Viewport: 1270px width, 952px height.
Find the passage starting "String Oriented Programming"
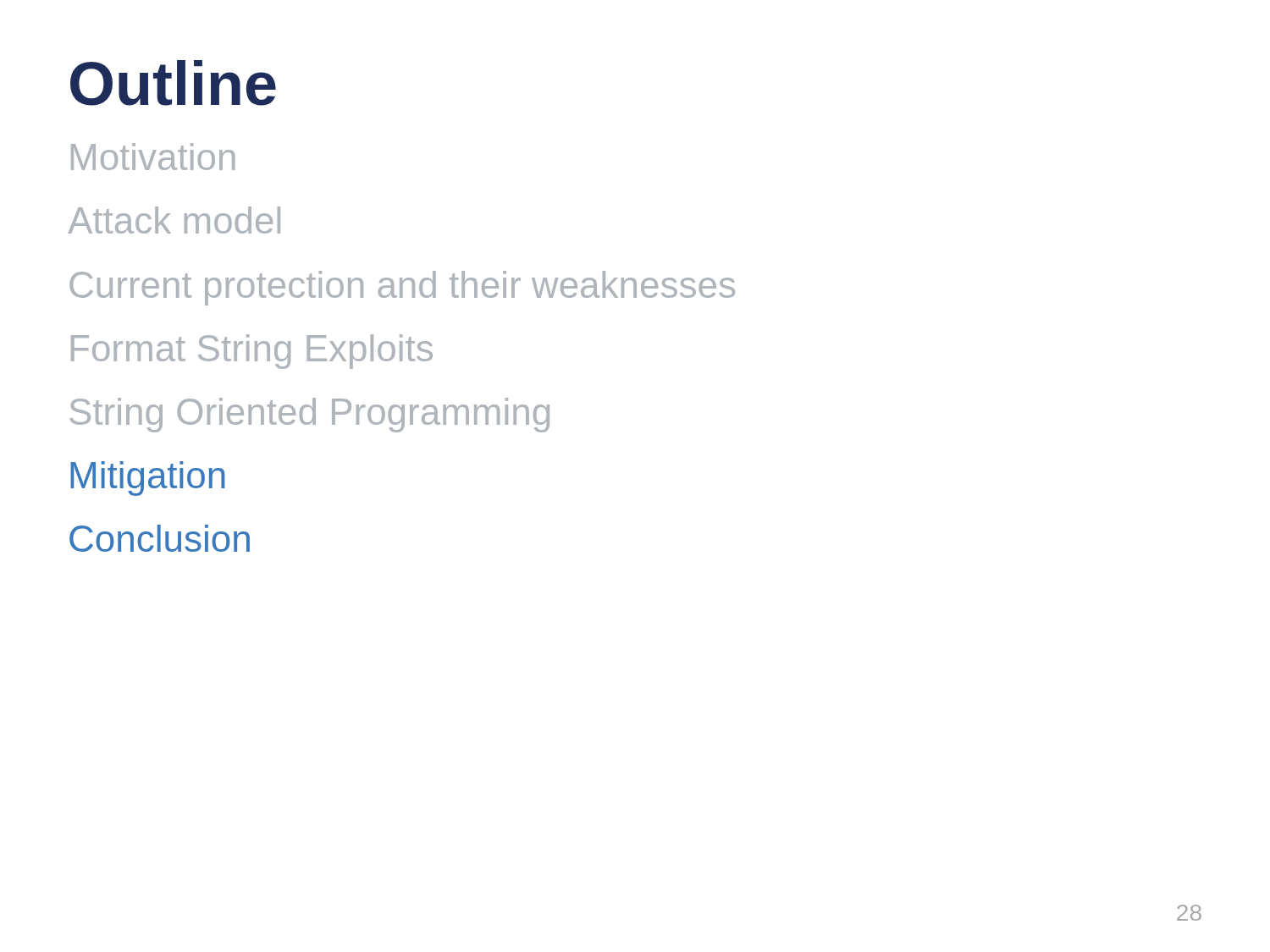tap(310, 412)
